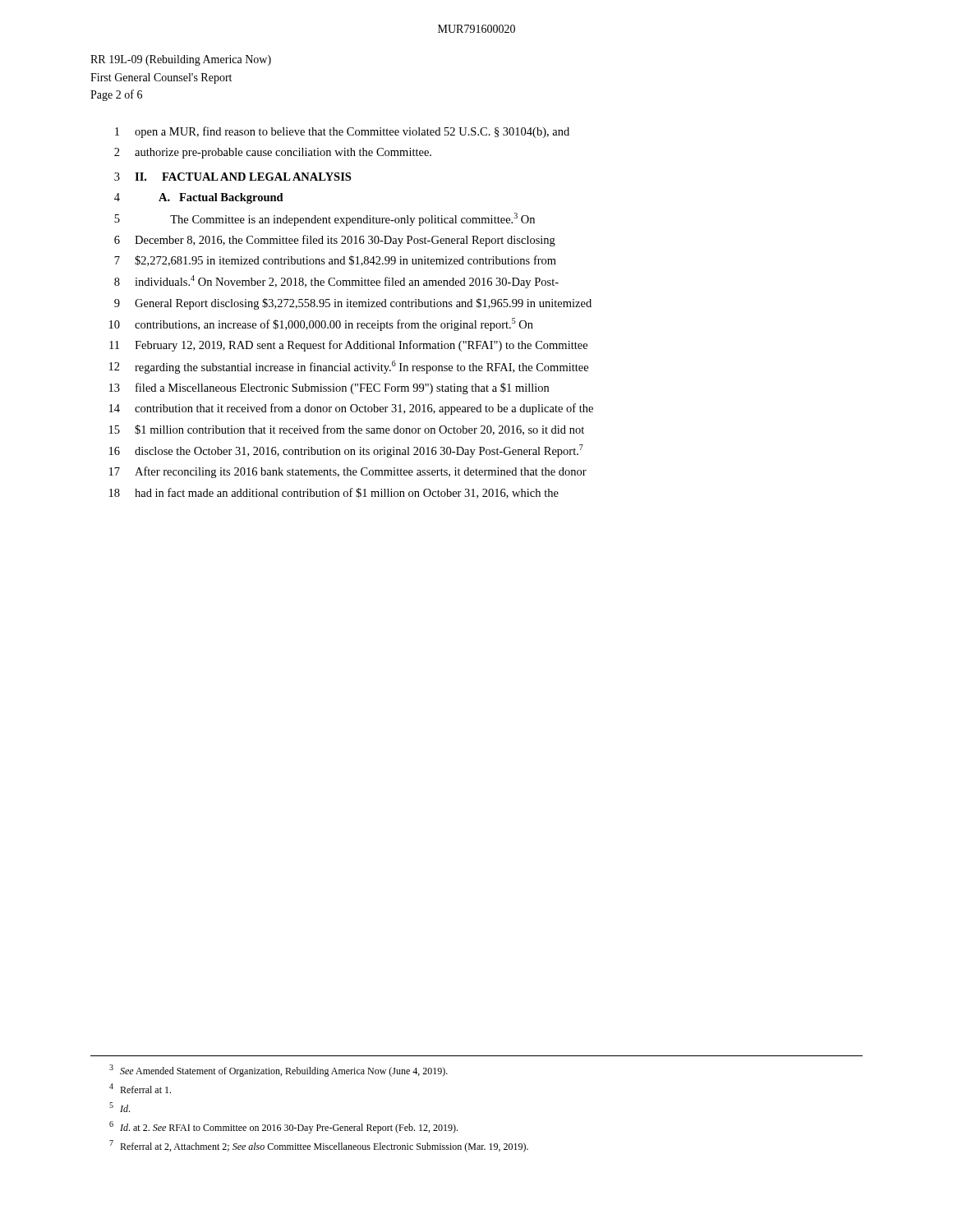Find the list item containing "15 $1 million contribution that it received from"

pyautogui.click(x=476, y=430)
